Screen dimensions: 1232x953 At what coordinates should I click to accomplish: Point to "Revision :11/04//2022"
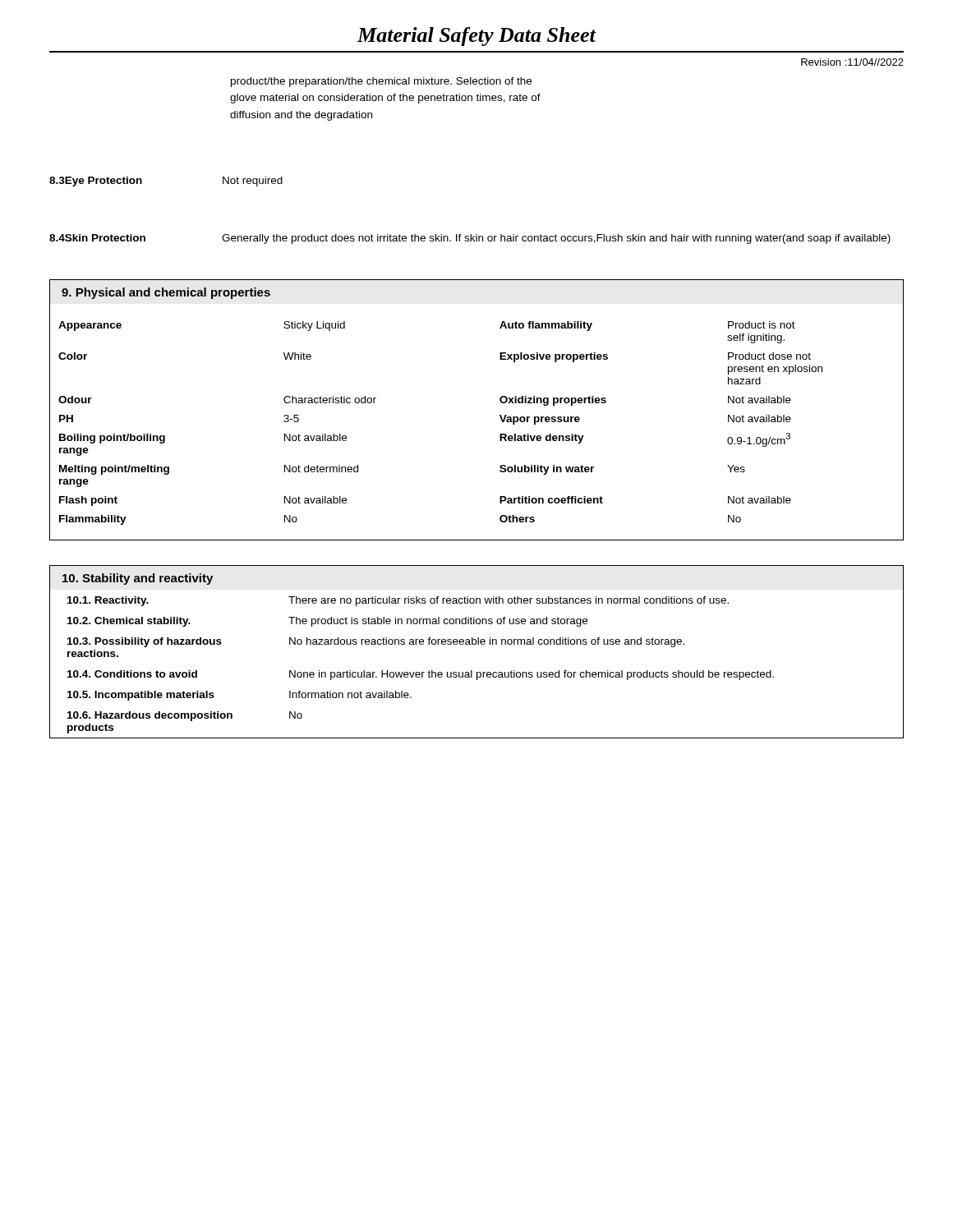pos(852,62)
